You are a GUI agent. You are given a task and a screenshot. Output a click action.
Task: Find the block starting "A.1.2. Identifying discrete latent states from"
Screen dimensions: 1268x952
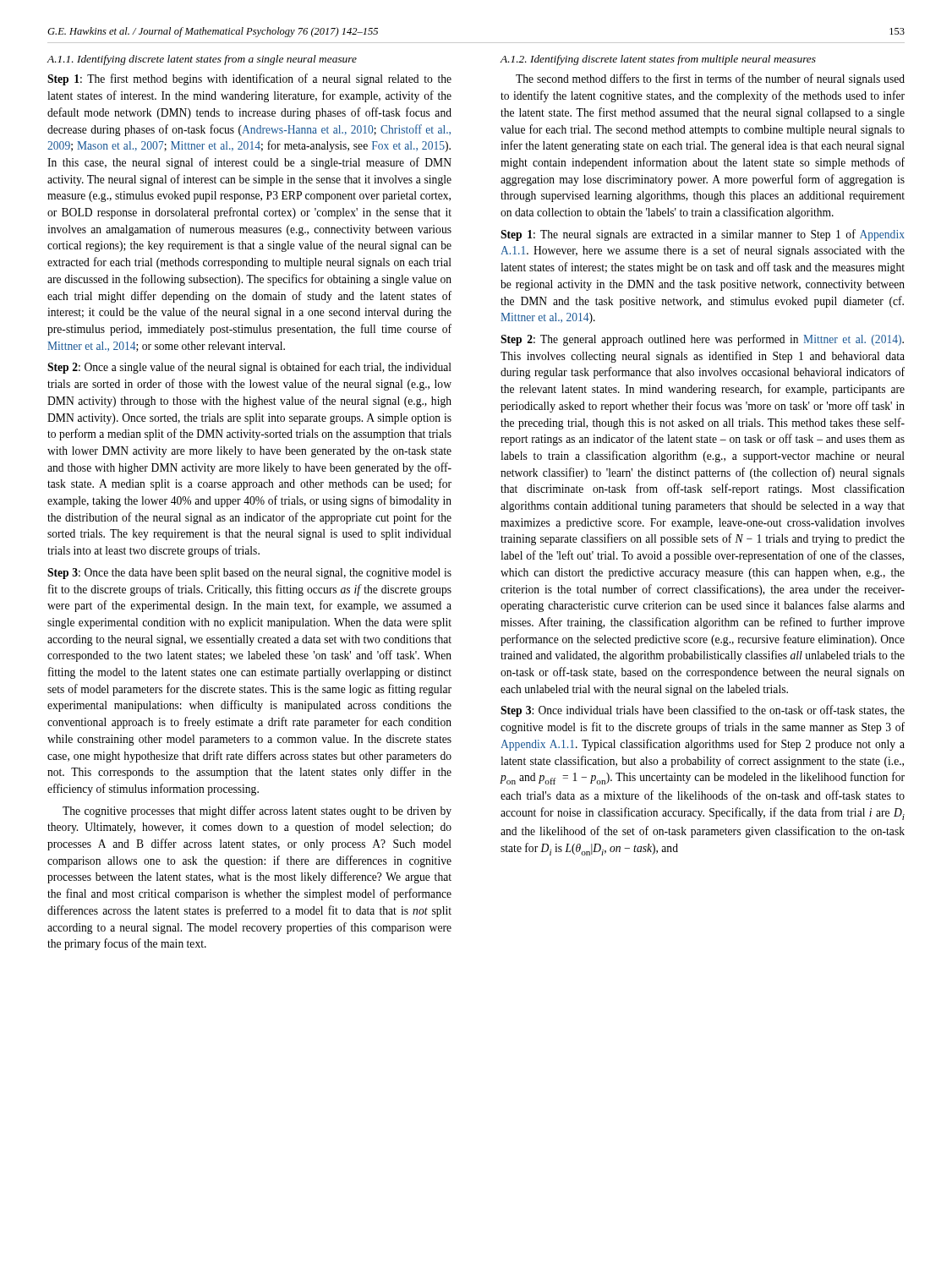point(658,59)
